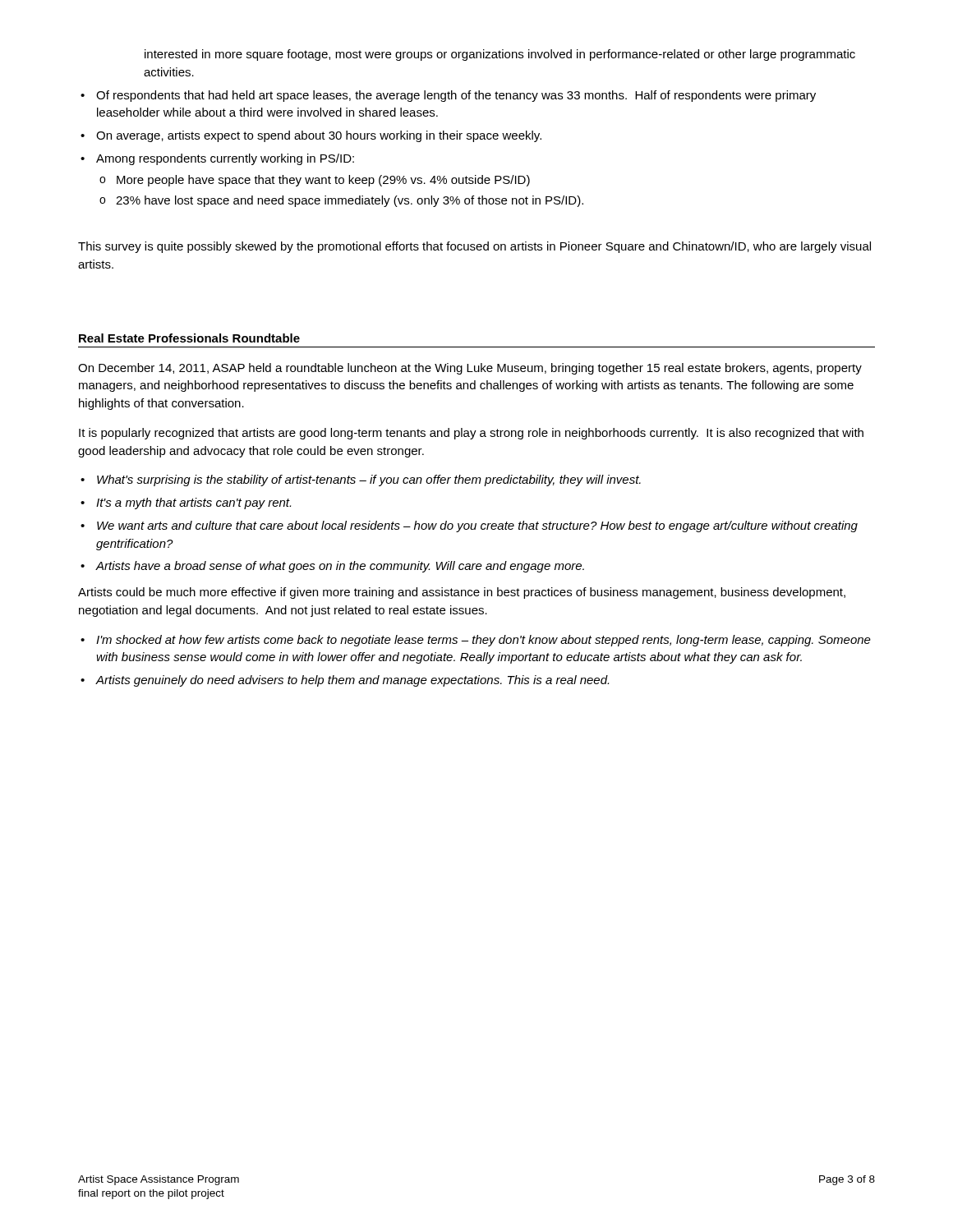Find the block on this page that starts "More people have space that they want"
Screen dimensions: 1232x953
click(323, 179)
